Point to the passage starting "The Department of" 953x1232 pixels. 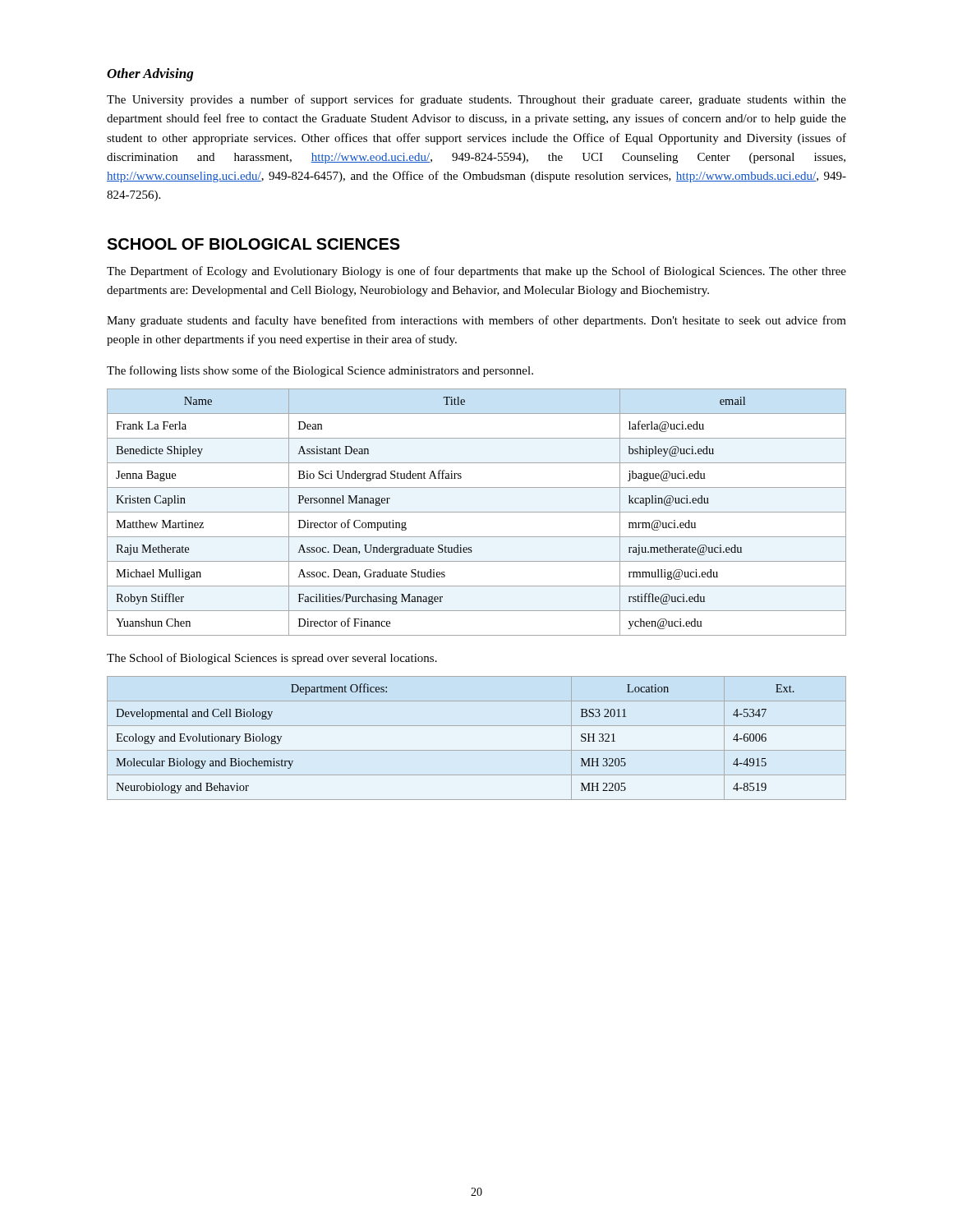point(476,280)
